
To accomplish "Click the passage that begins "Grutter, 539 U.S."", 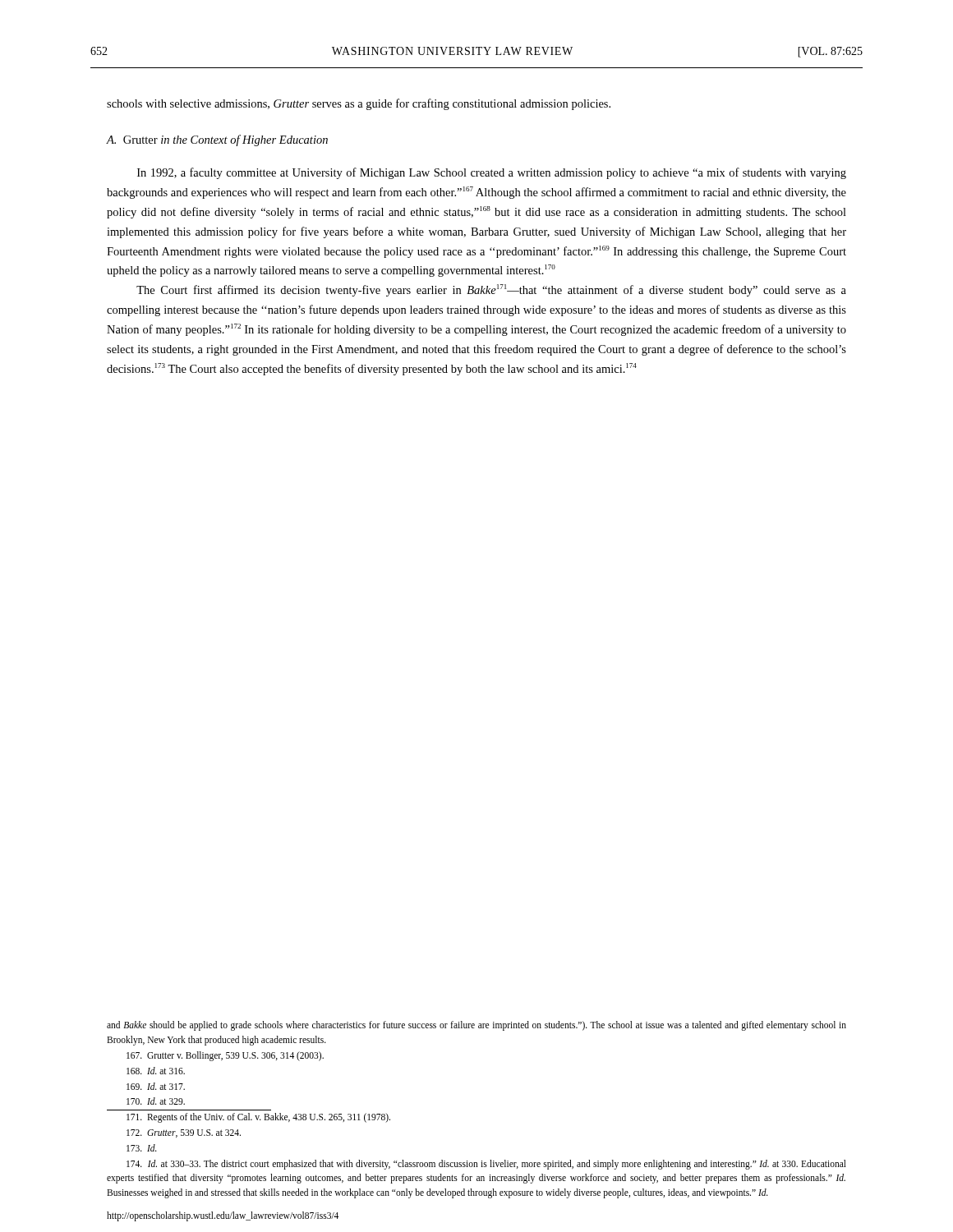I will 184,1133.
